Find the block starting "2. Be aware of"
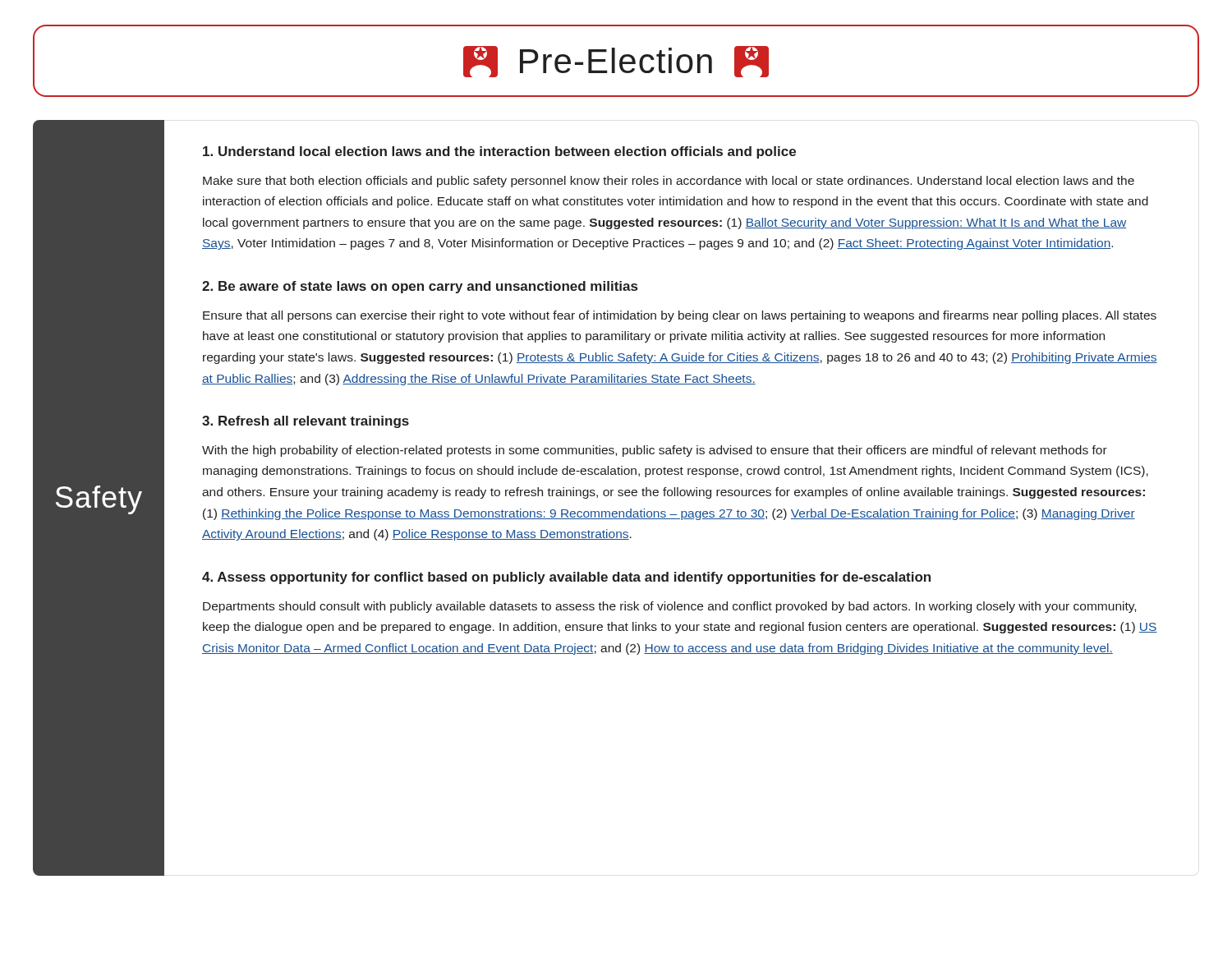 click(420, 286)
